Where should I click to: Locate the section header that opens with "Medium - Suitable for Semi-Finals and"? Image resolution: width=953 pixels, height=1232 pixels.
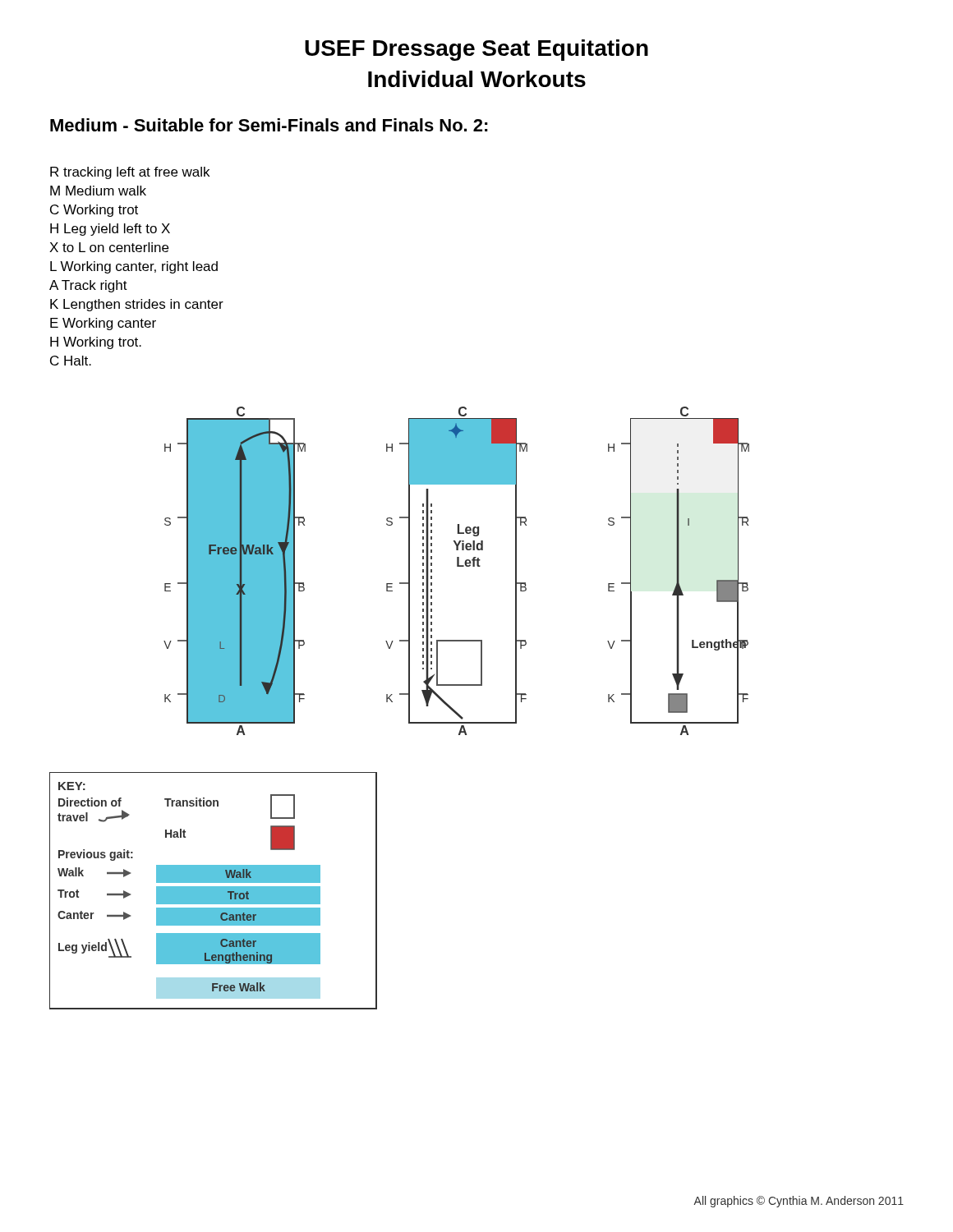tap(269, 125)
